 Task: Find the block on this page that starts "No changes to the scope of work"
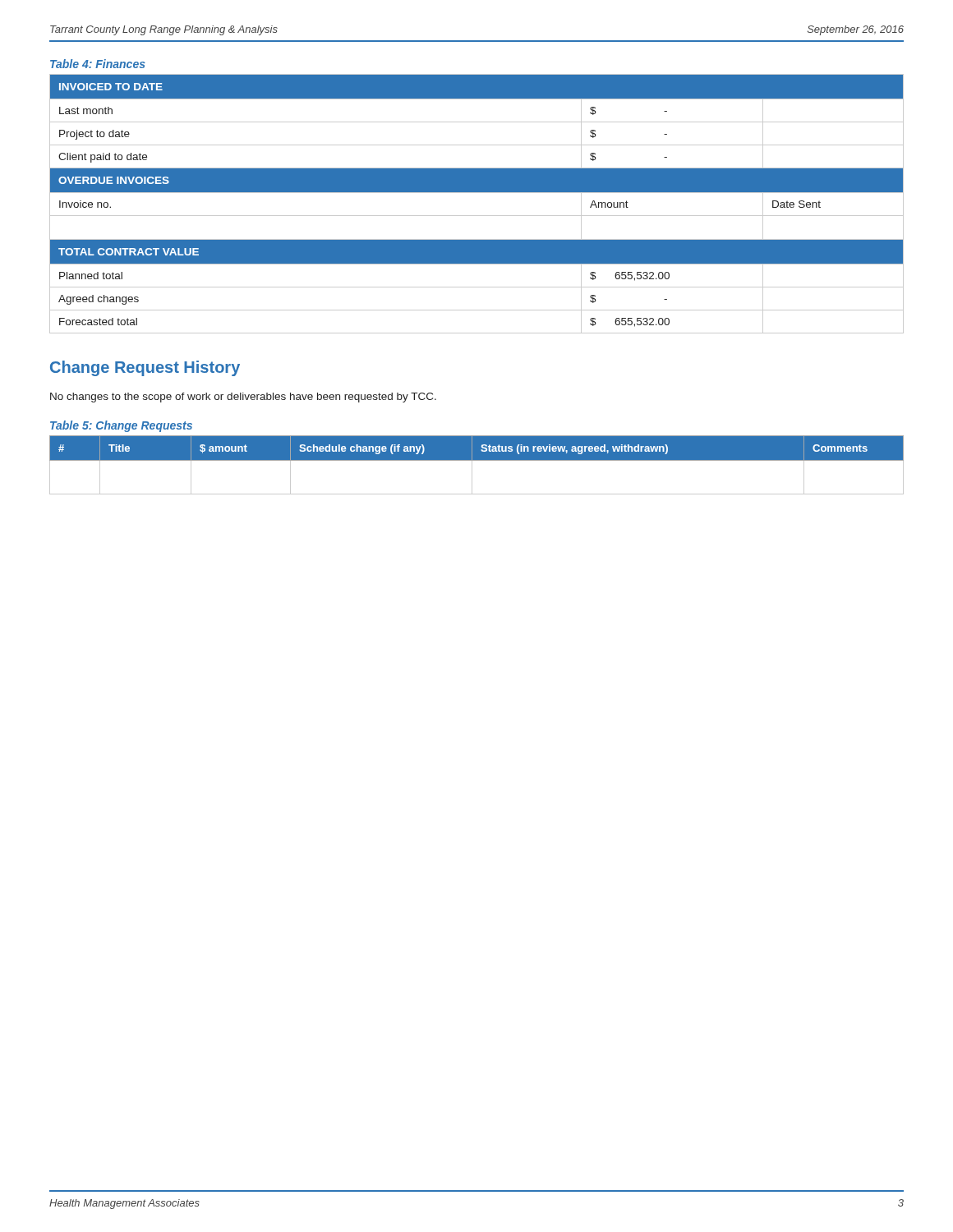pos(243,396)
